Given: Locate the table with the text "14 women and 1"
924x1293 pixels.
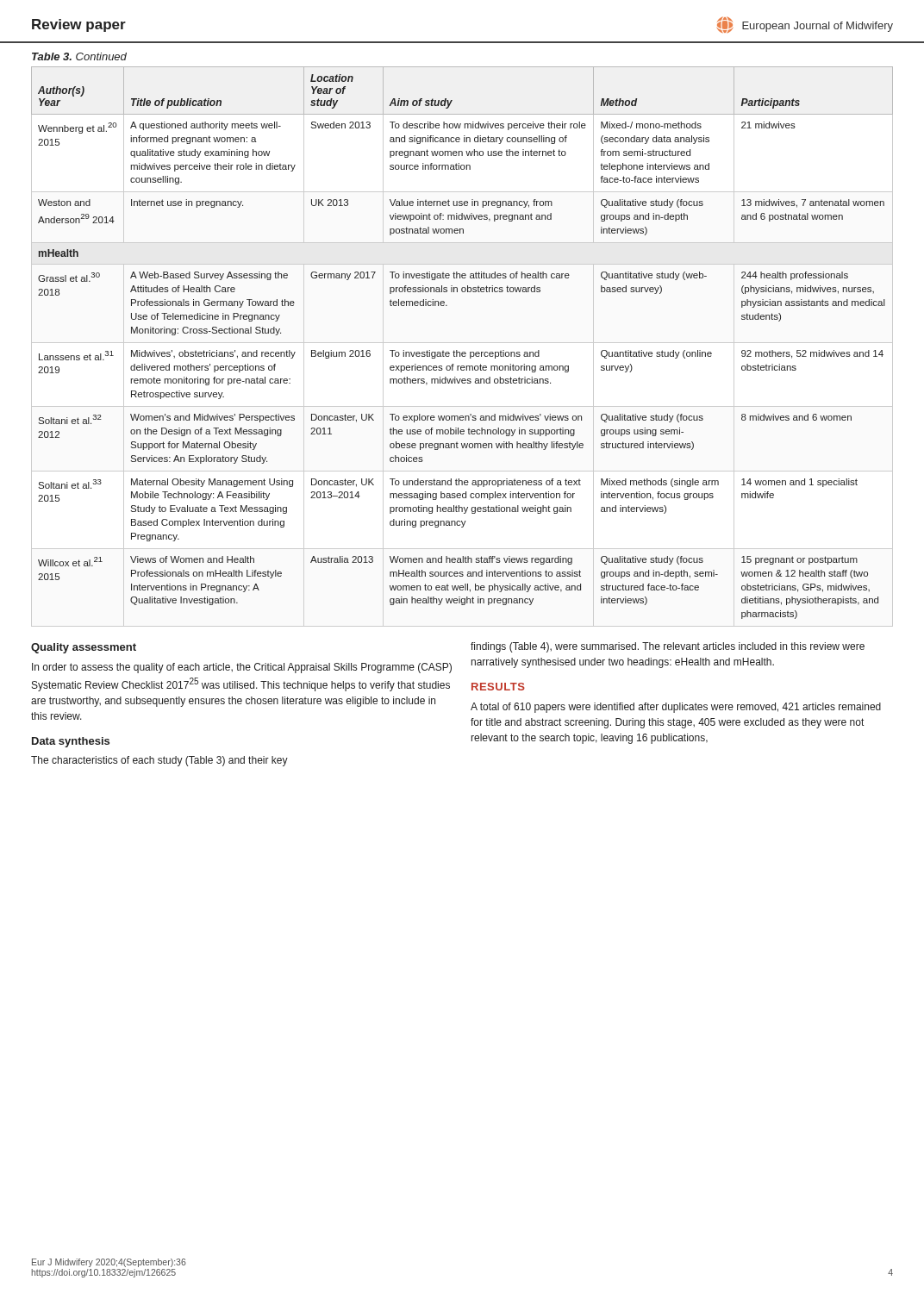Looking at the screenshot, I should coord(462,347).
